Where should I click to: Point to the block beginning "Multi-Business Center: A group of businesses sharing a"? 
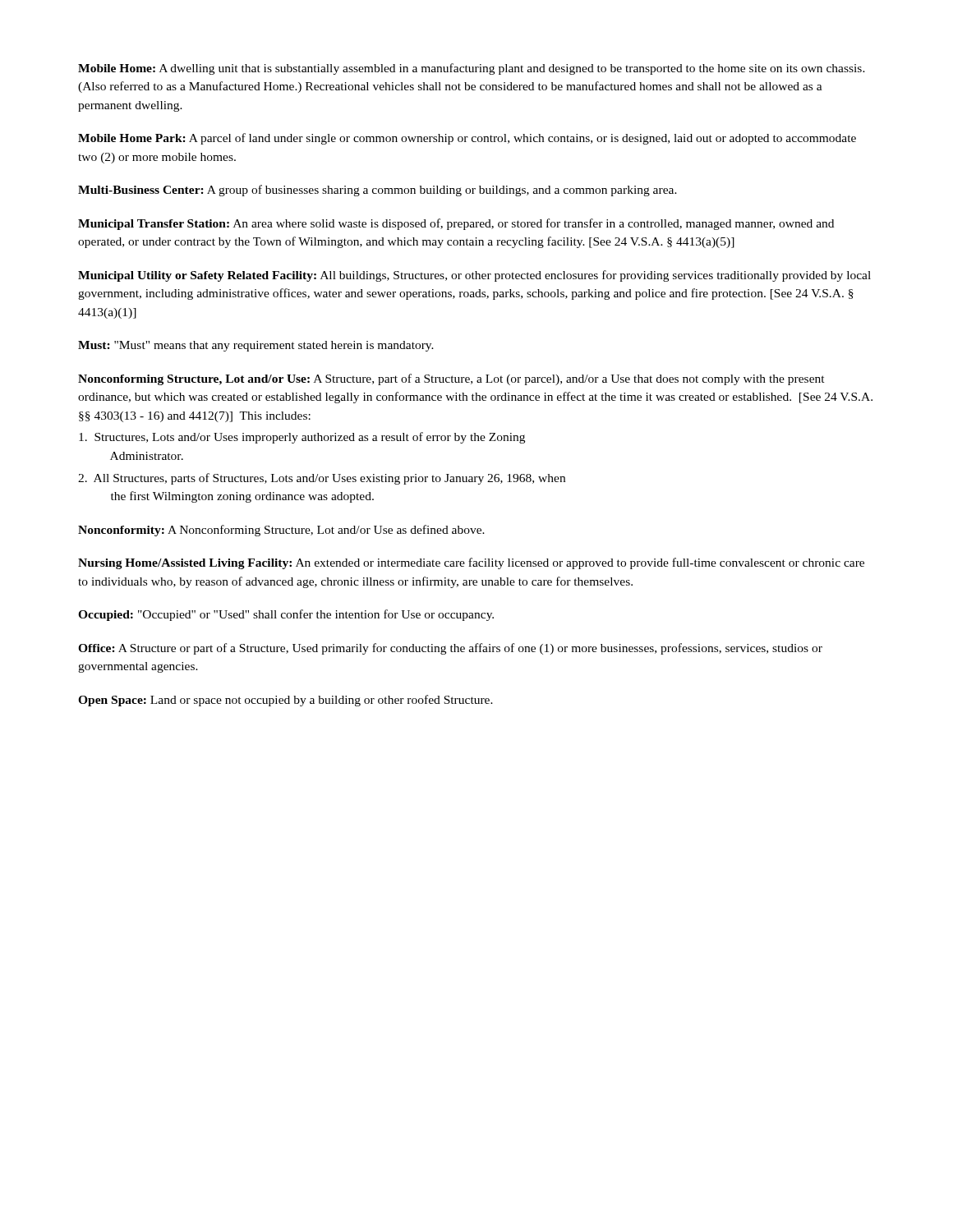476,190
